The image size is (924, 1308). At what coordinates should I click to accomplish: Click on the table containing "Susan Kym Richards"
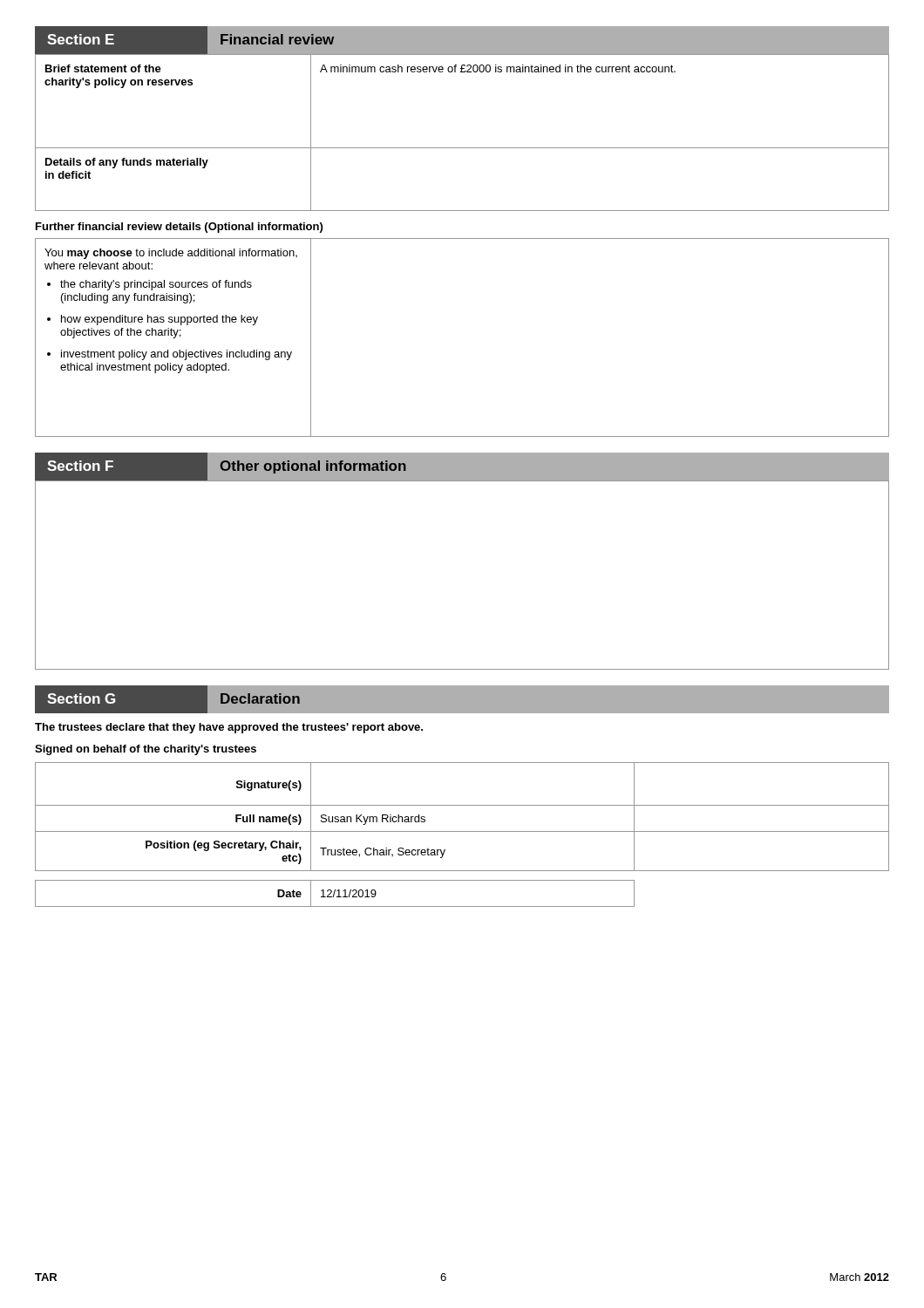[462, 817]
